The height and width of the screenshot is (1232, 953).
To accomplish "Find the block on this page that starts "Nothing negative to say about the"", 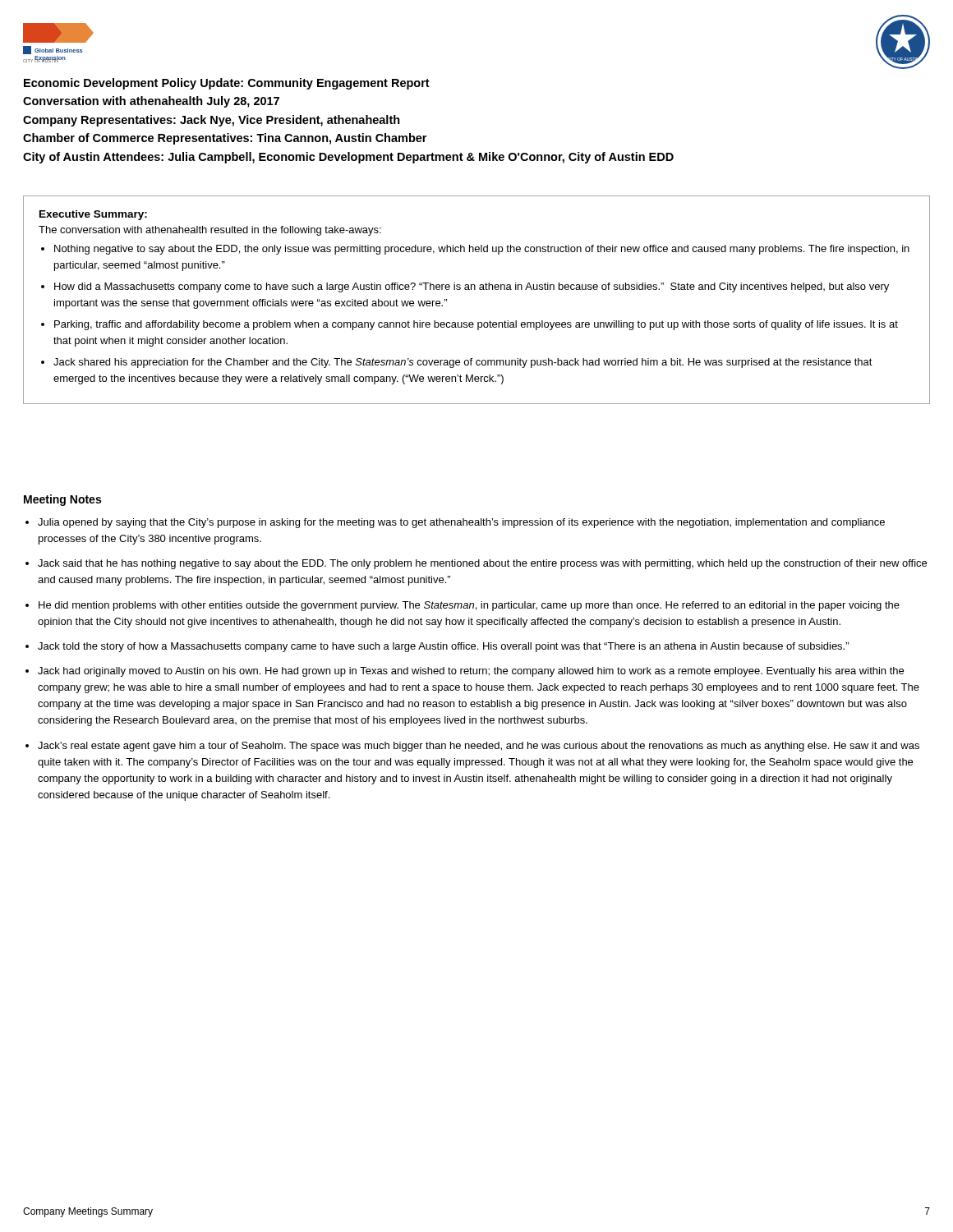I will tap(482, 257).
